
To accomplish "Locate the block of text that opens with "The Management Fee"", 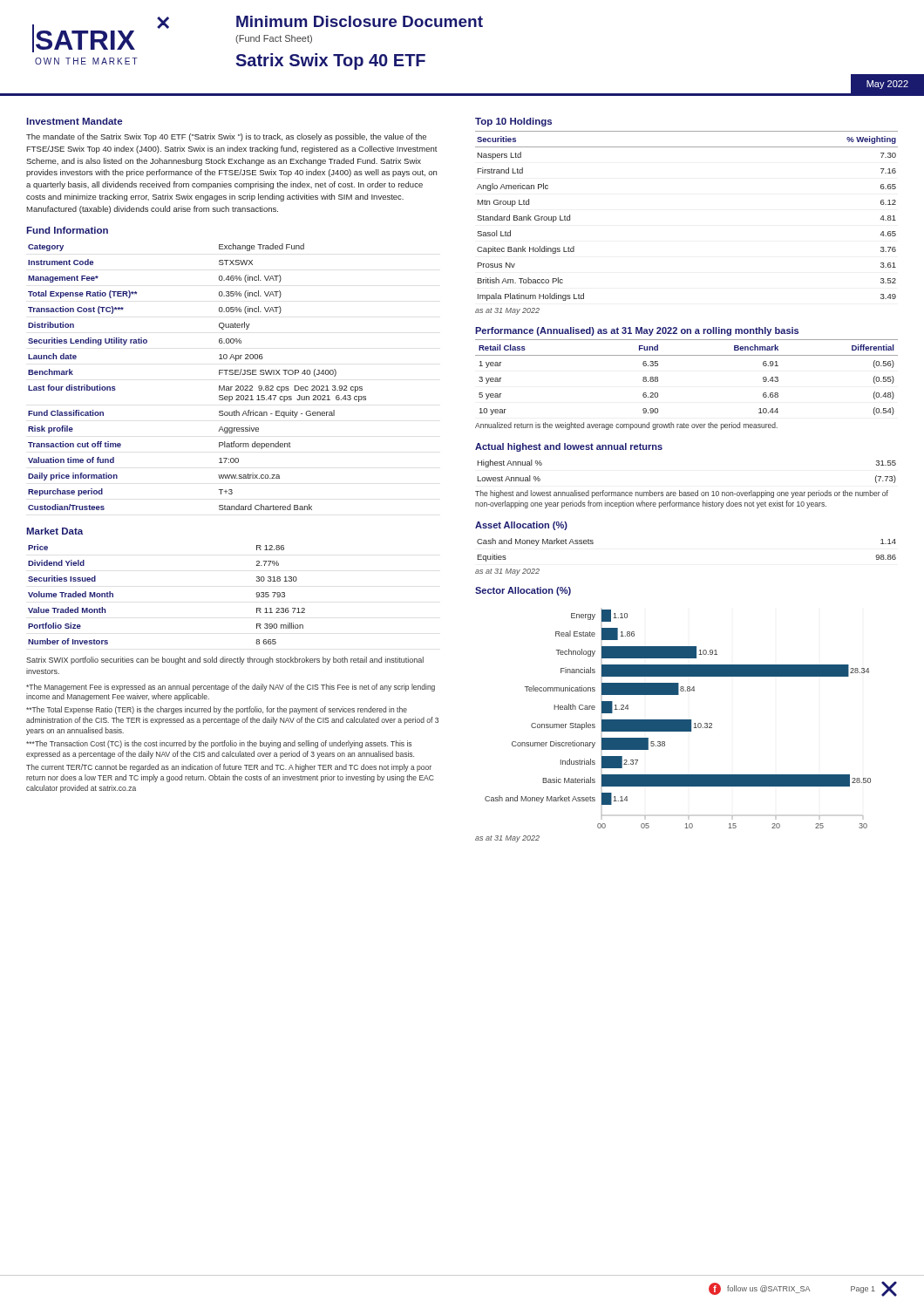I will [231, 692].
